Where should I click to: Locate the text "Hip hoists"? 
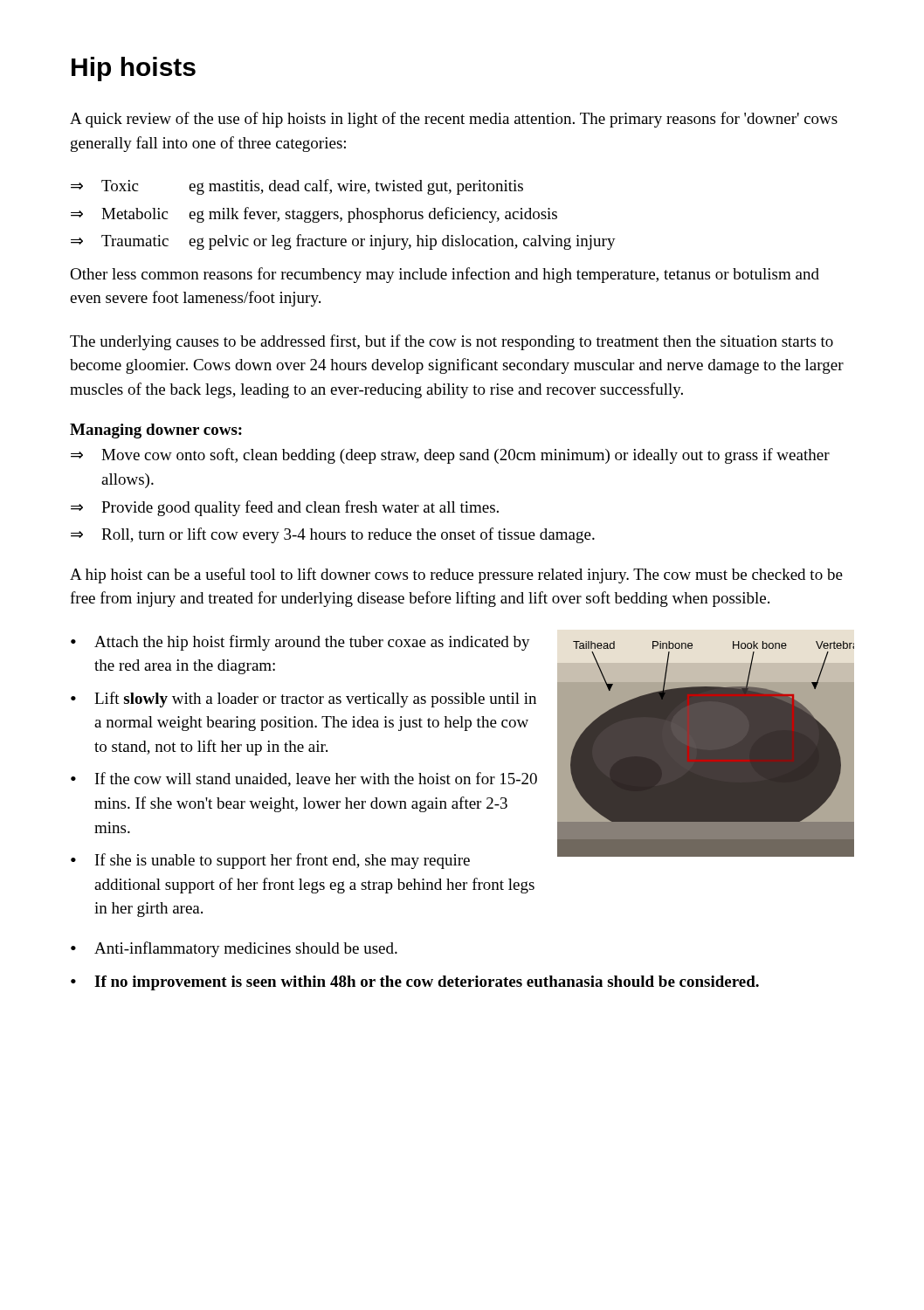pyautogui.click(x=133, y=67)
